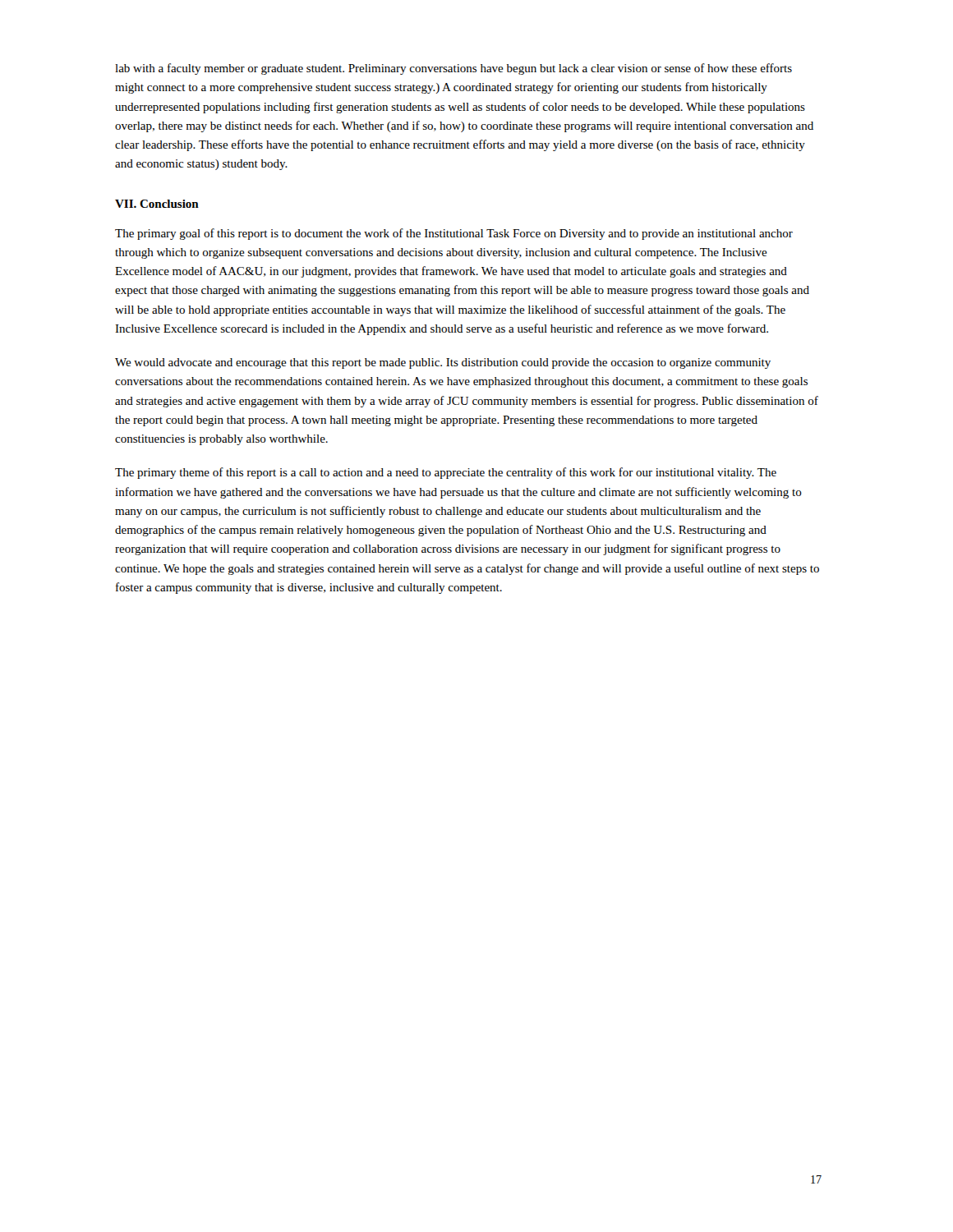Locate the text block that says "We would advocate and encourage that this"
This screenshot has width=953, height=1232.
click(x=466, y=400)
